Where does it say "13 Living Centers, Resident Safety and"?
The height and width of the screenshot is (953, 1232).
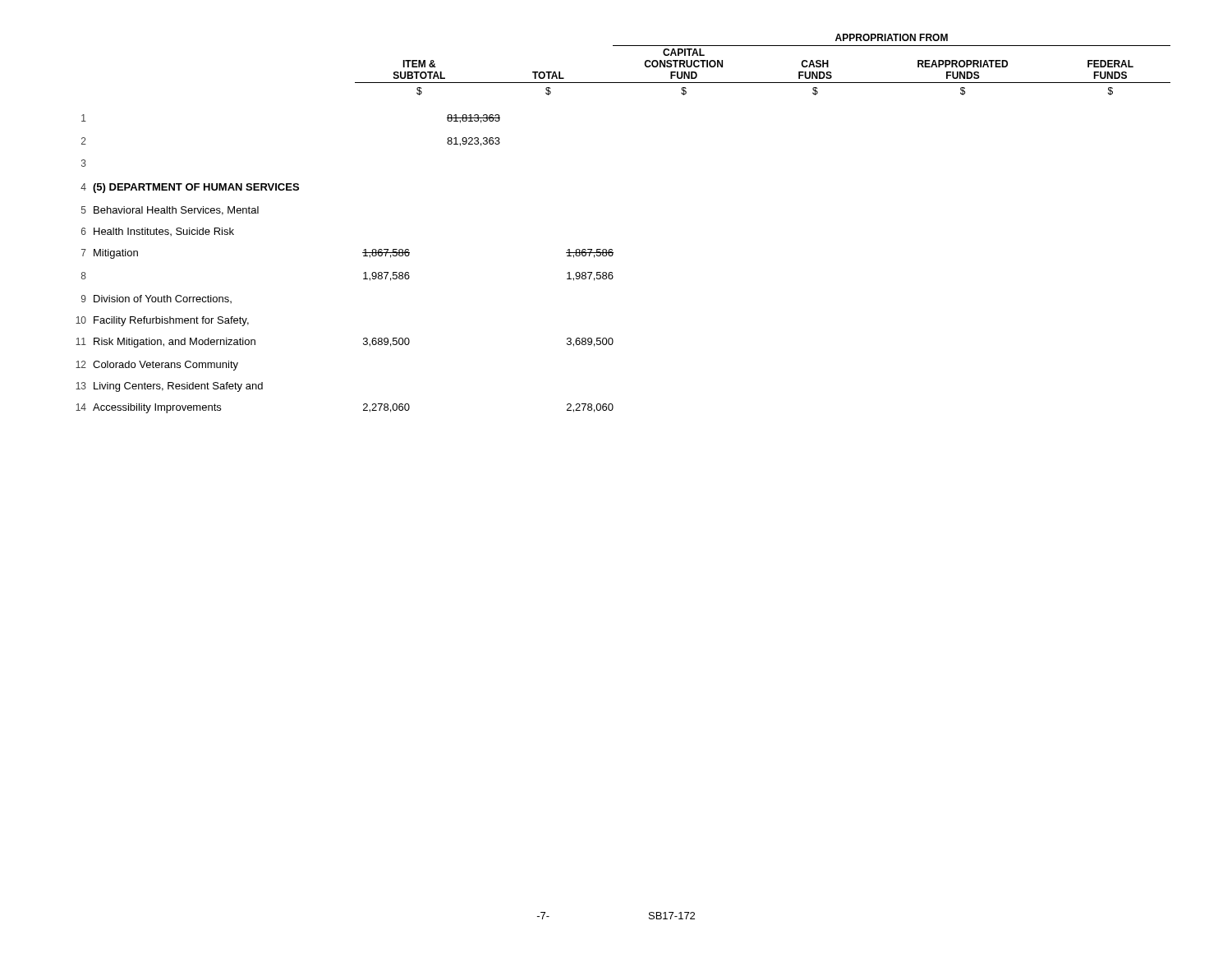(x=187, y=386)
